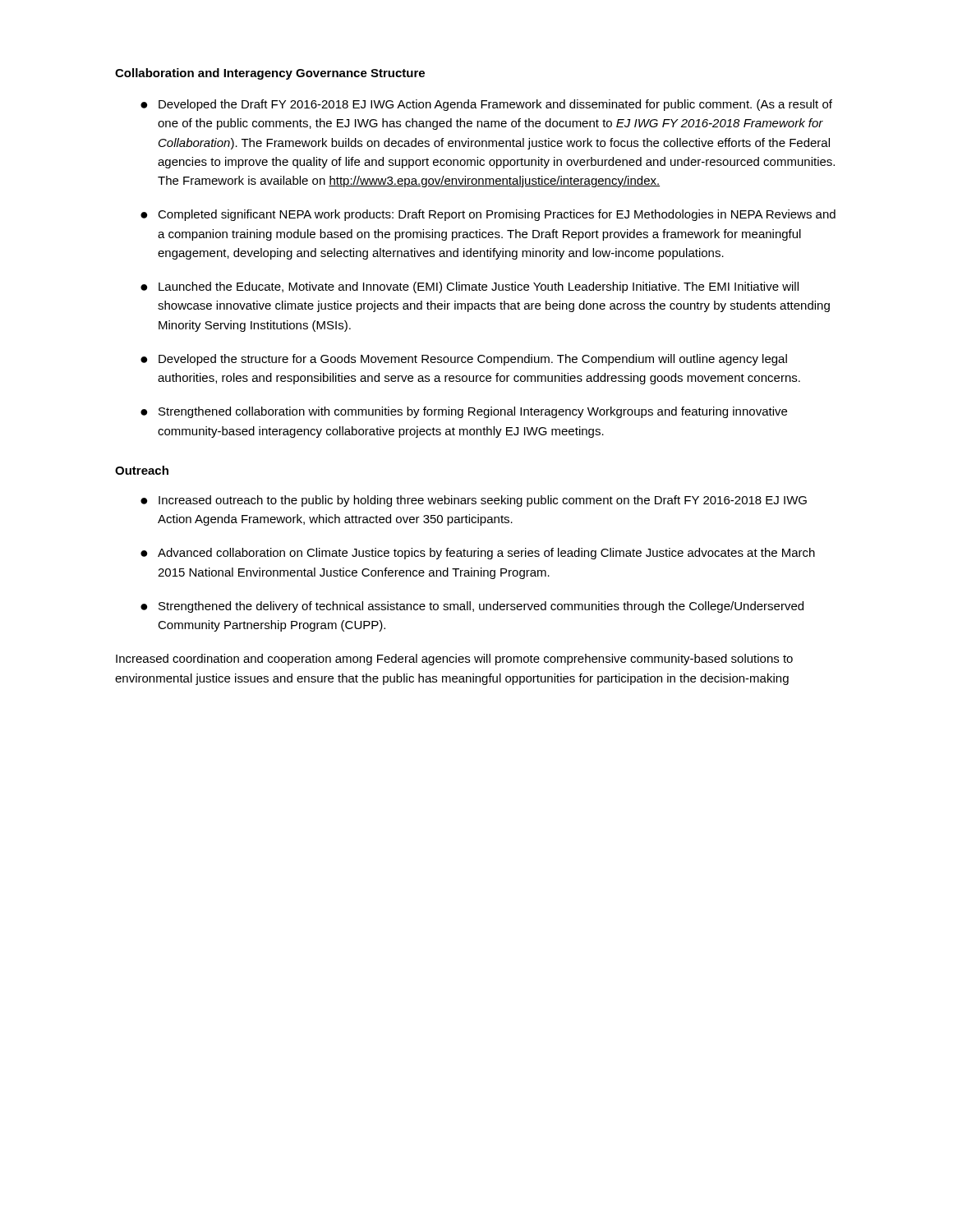This screenshot has height=1232, width=953.
Task: Find the block on this page that starts "● Developed the structure for a Goods Movement"
Action: click(x=489, y=368)
